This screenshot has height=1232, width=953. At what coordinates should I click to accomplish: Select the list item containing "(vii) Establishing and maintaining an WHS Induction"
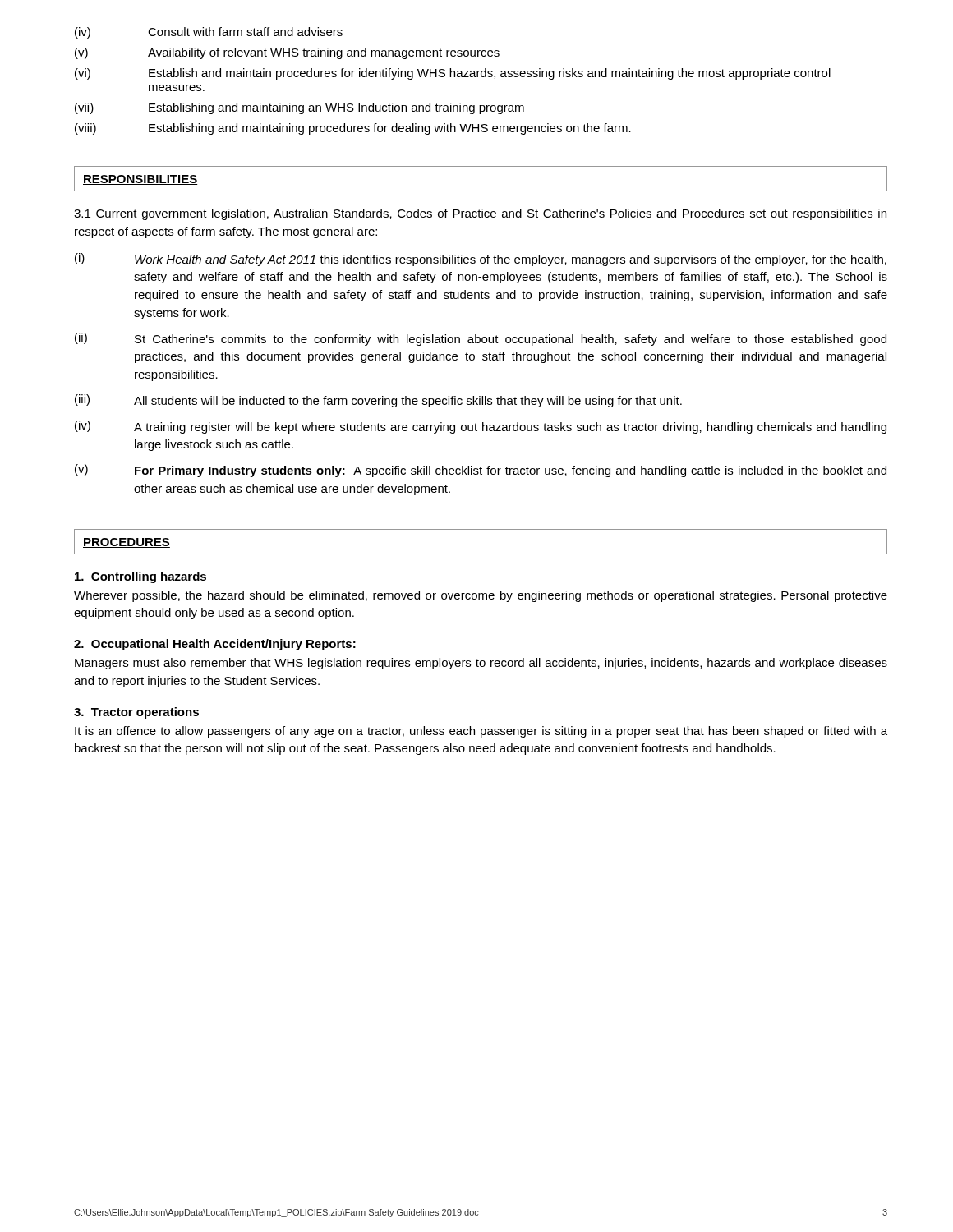point(481,107)
